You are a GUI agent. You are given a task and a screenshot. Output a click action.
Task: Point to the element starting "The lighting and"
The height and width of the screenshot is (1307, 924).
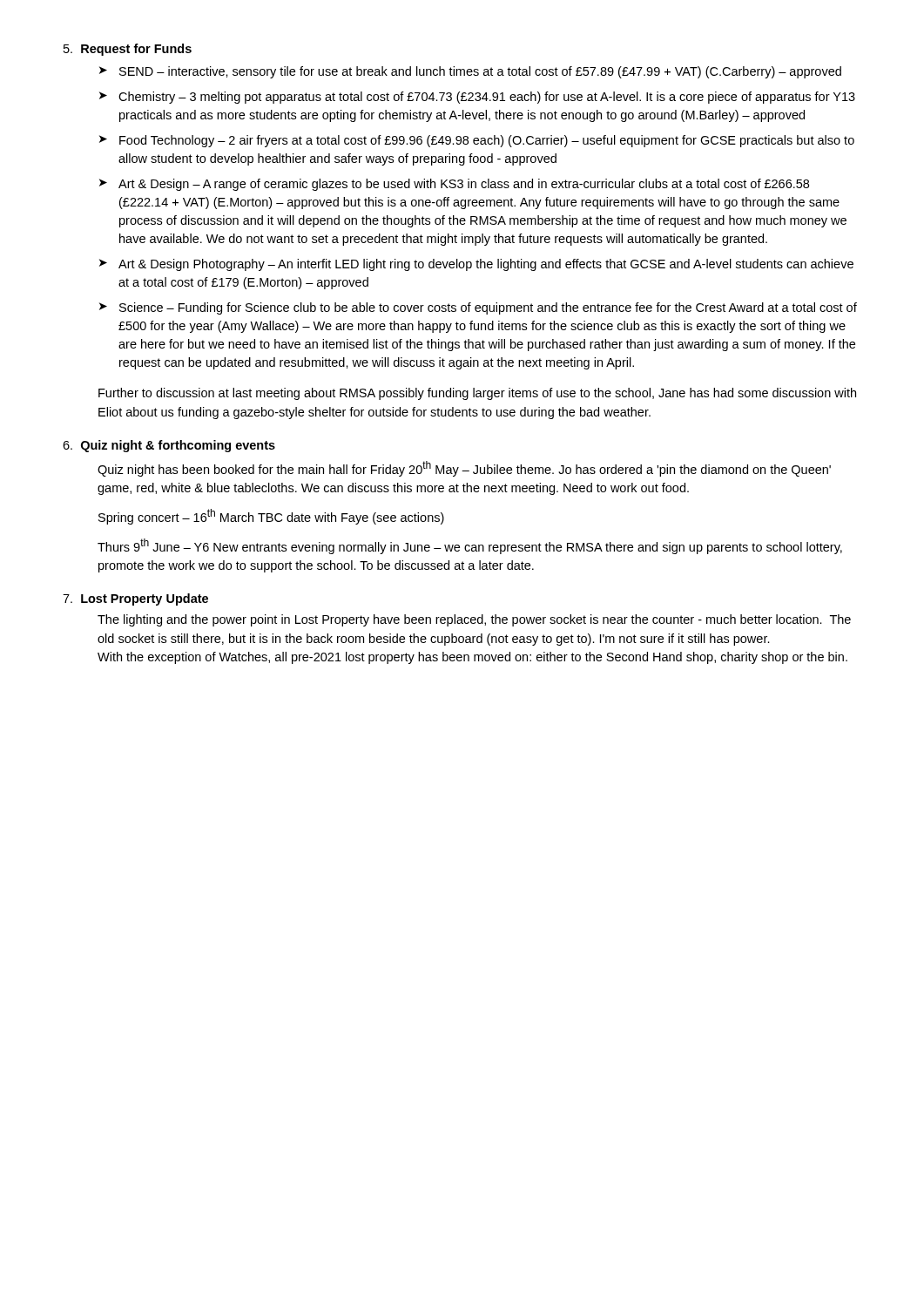click(474, 638)
